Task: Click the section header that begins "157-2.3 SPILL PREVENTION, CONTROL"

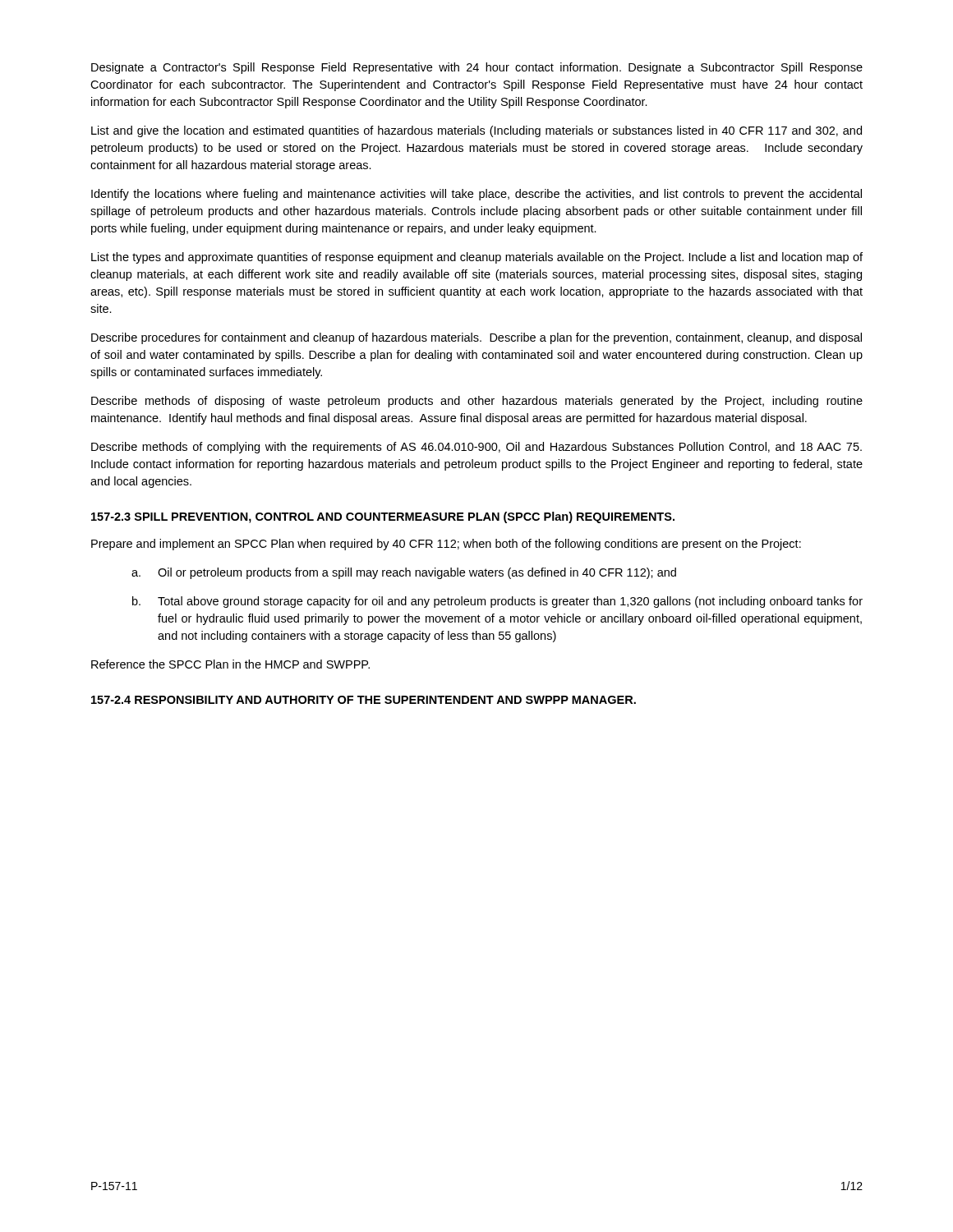Action: tap(383, 517)
